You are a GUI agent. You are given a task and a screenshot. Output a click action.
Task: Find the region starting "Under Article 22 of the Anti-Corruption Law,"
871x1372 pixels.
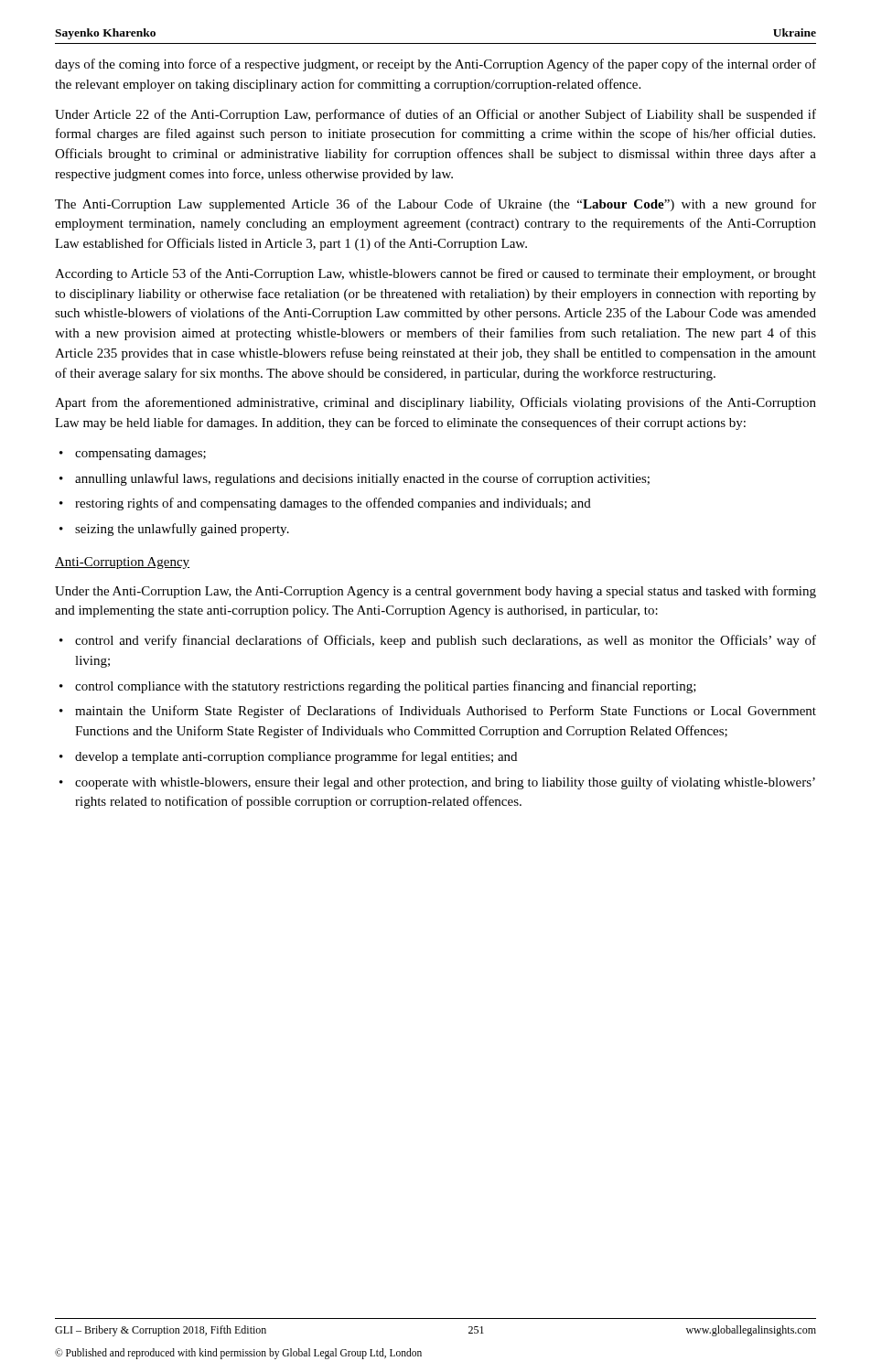pos(436,144)
